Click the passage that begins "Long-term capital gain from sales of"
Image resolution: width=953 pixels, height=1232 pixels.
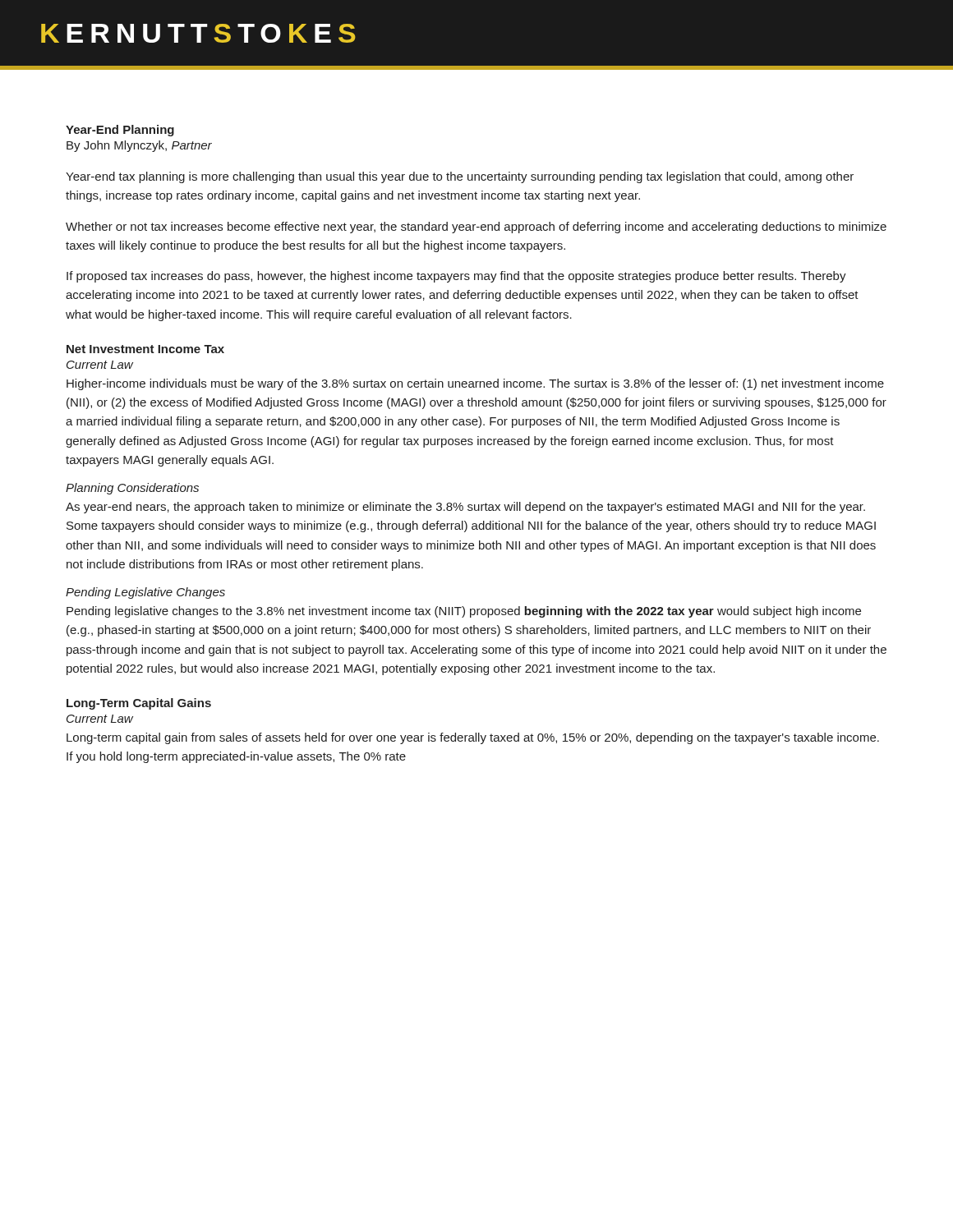[x=473, y=747]
